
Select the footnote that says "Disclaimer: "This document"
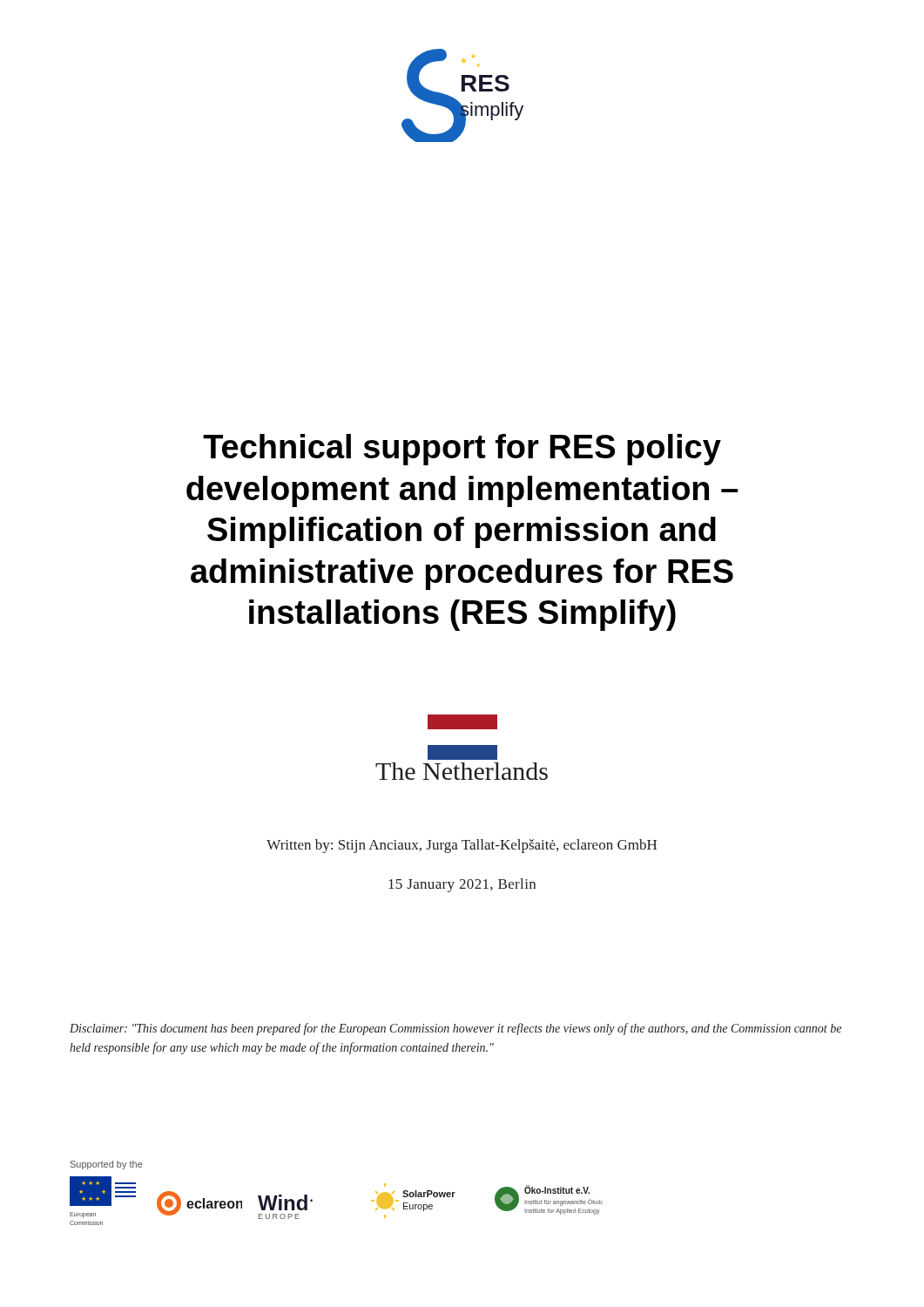click(456, 1038)
